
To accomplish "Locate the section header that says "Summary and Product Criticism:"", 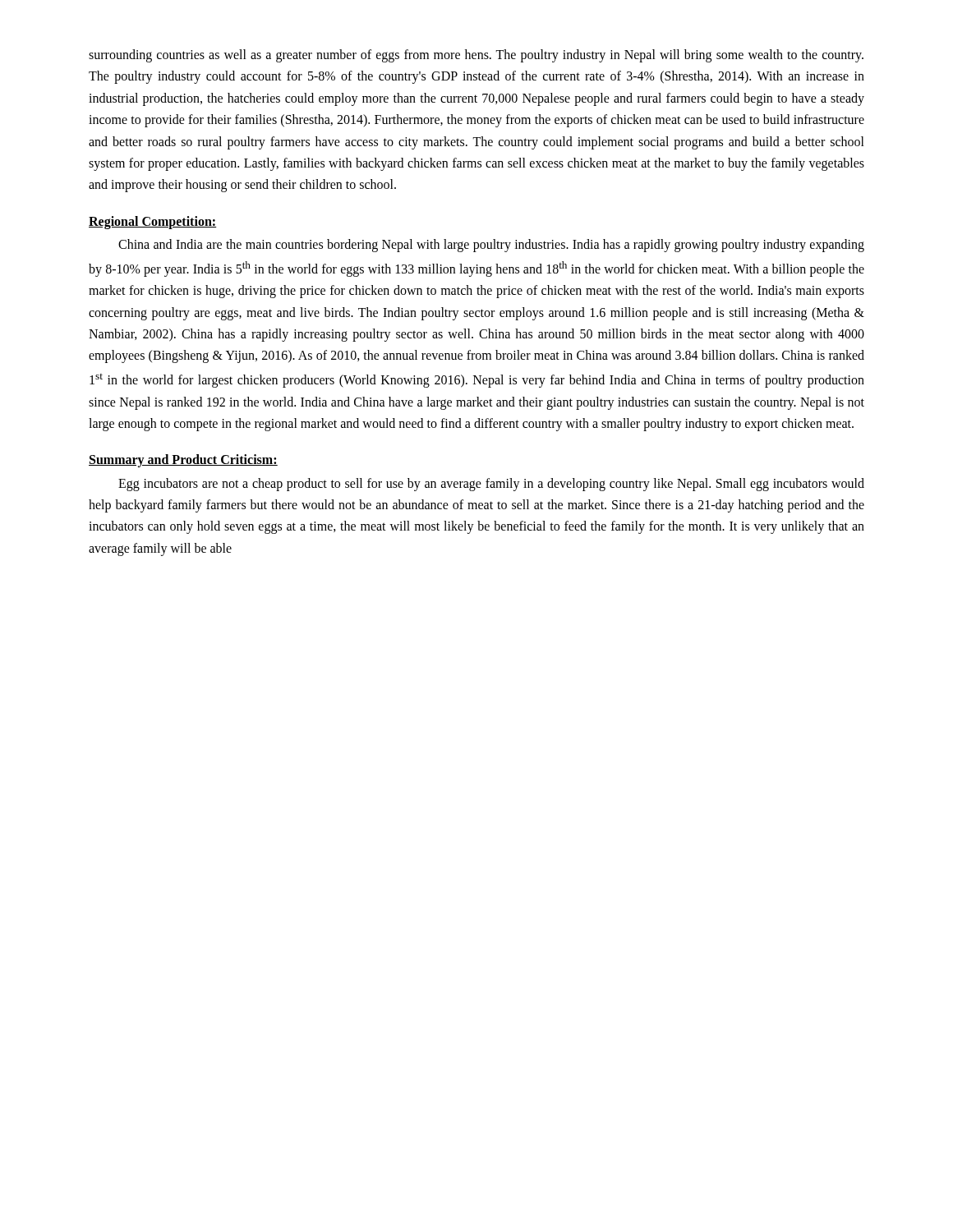I will (x=183, y=460).
